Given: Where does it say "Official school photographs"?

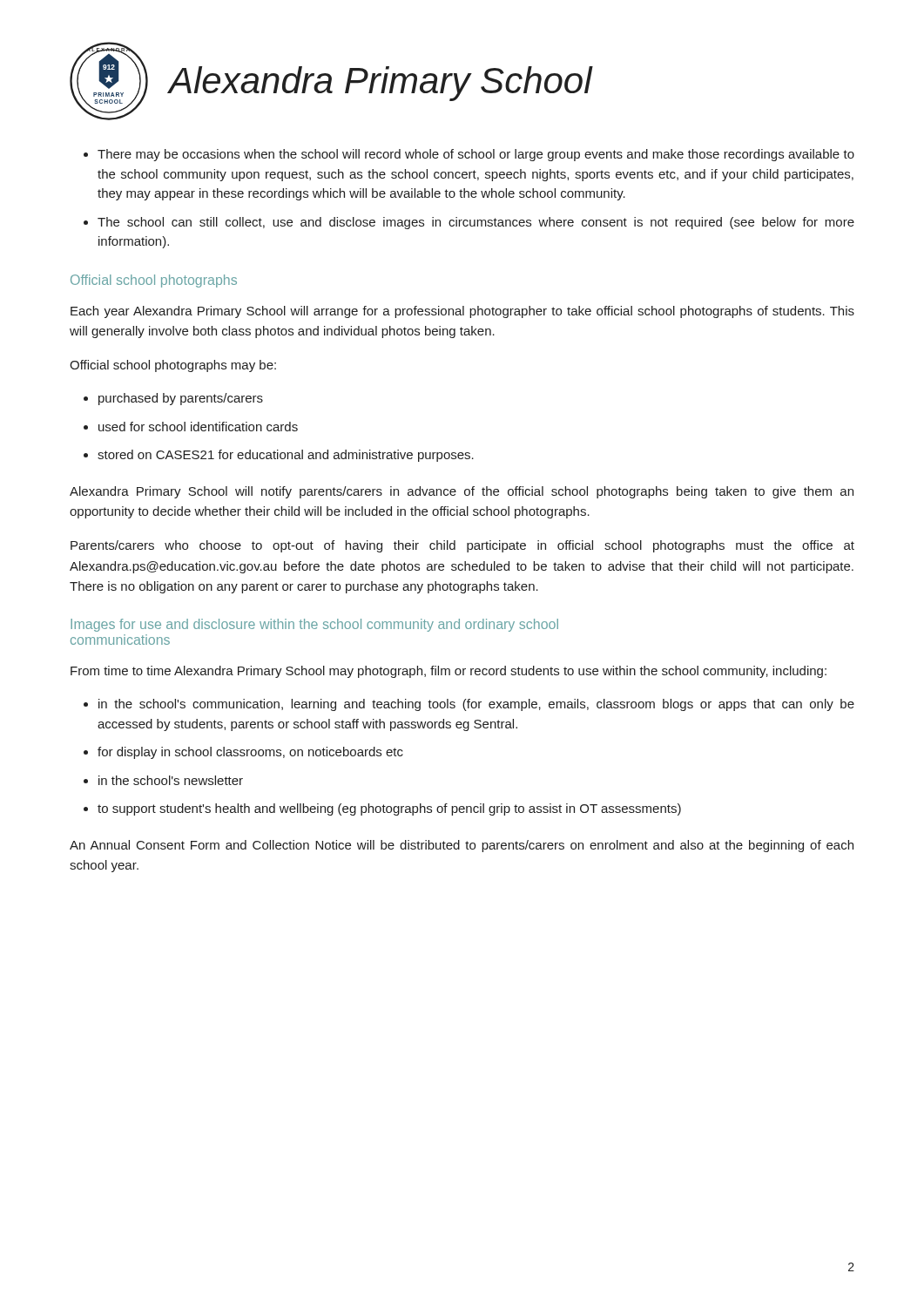Looking at the screenshot, I should pyautogui.click(x=154, y=280).
